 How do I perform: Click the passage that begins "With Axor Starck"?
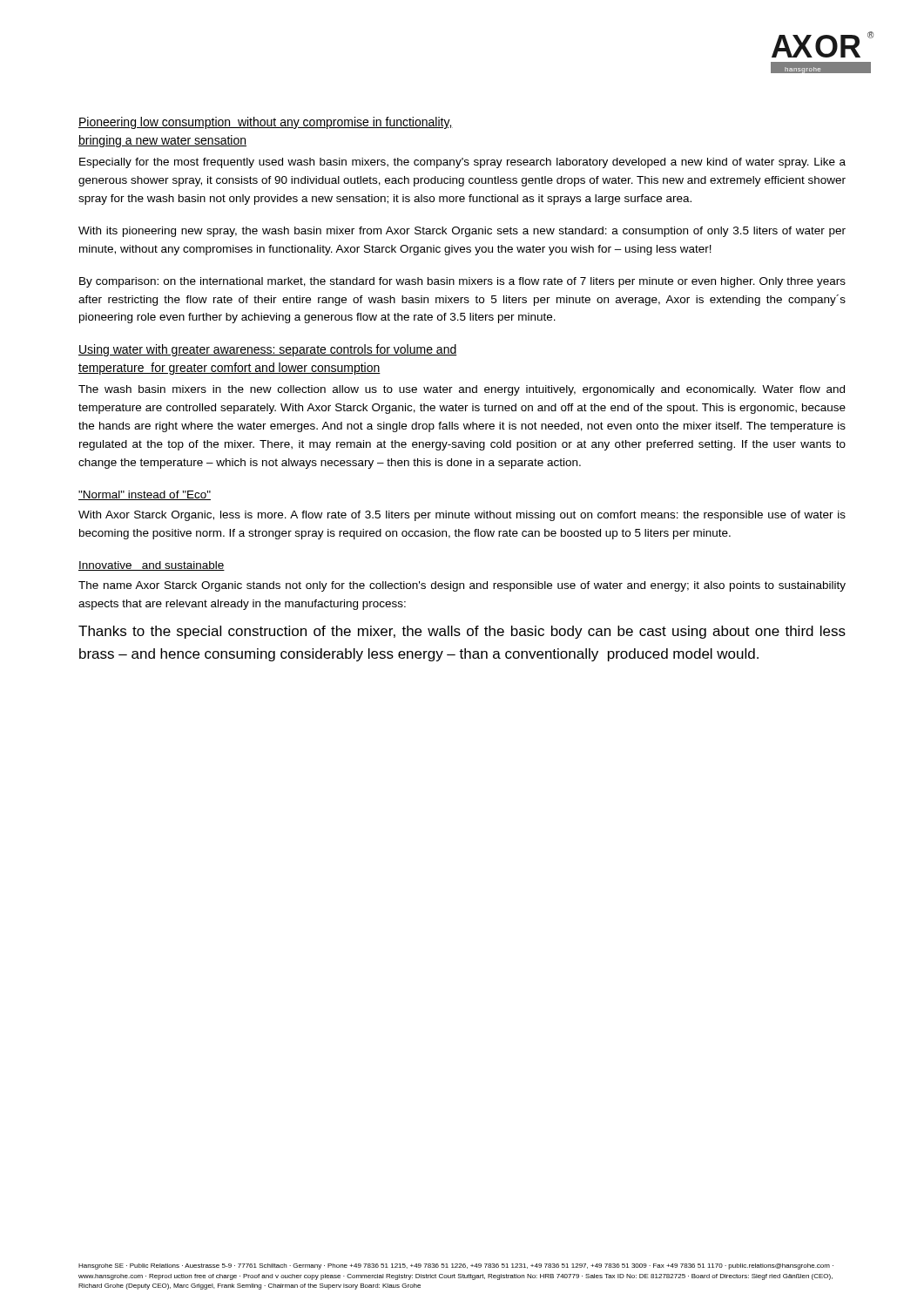point(462,524)
